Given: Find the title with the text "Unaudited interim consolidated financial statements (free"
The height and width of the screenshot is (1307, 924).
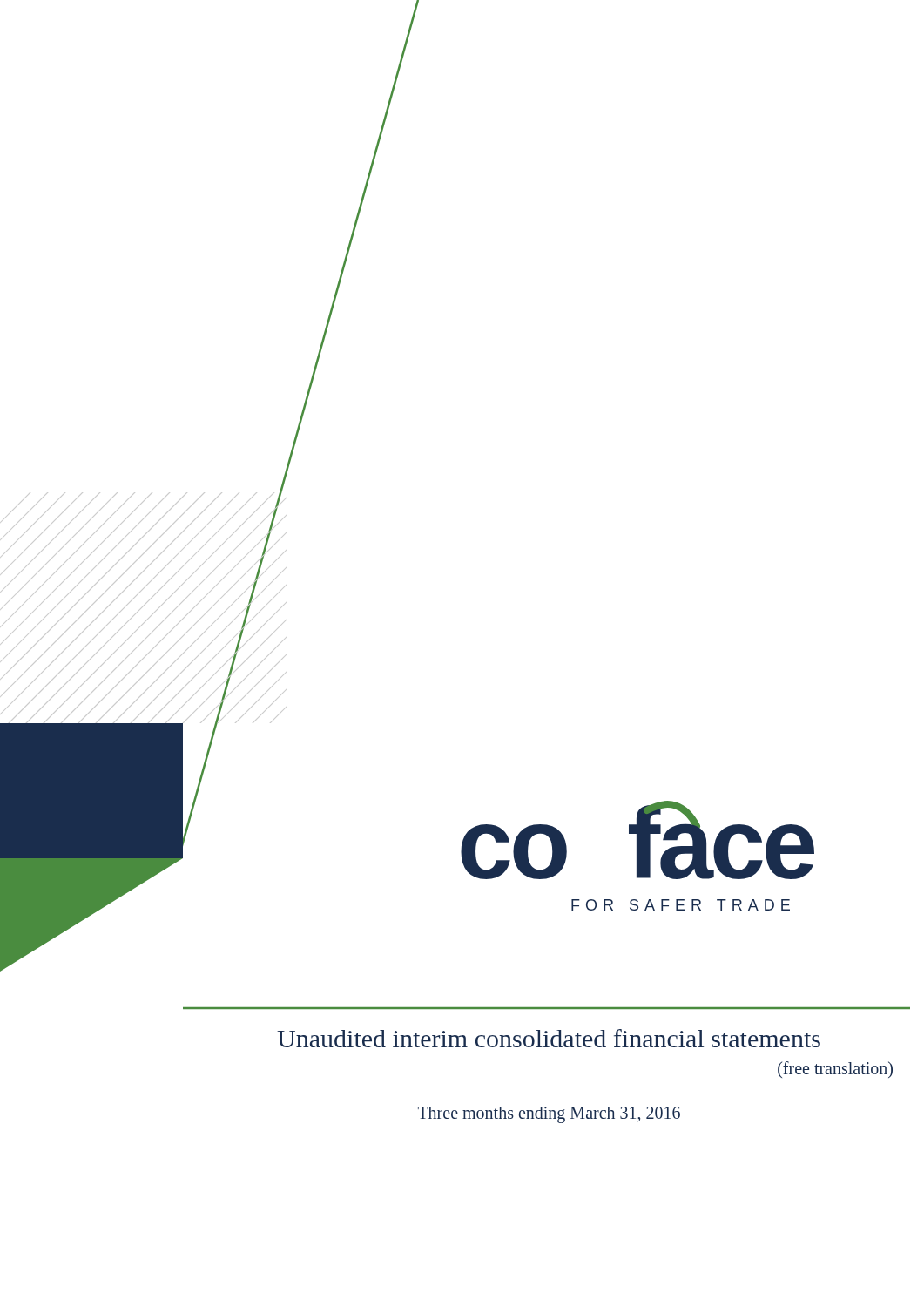Looking at the screenshot, I should [x=549, y=1038].
